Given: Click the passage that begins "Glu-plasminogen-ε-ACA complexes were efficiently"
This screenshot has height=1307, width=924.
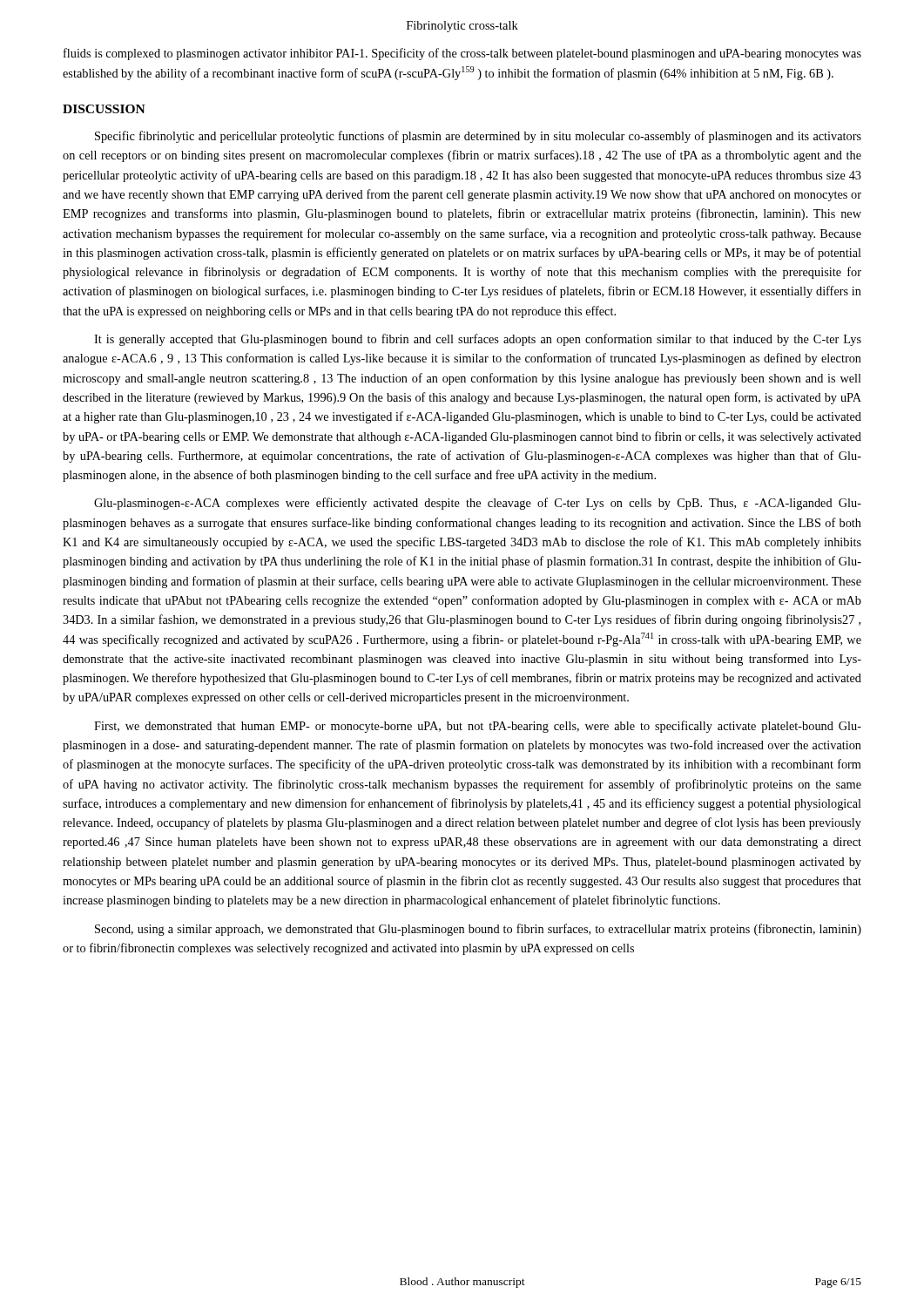Looking at the screenshot, I should [462, 600].
